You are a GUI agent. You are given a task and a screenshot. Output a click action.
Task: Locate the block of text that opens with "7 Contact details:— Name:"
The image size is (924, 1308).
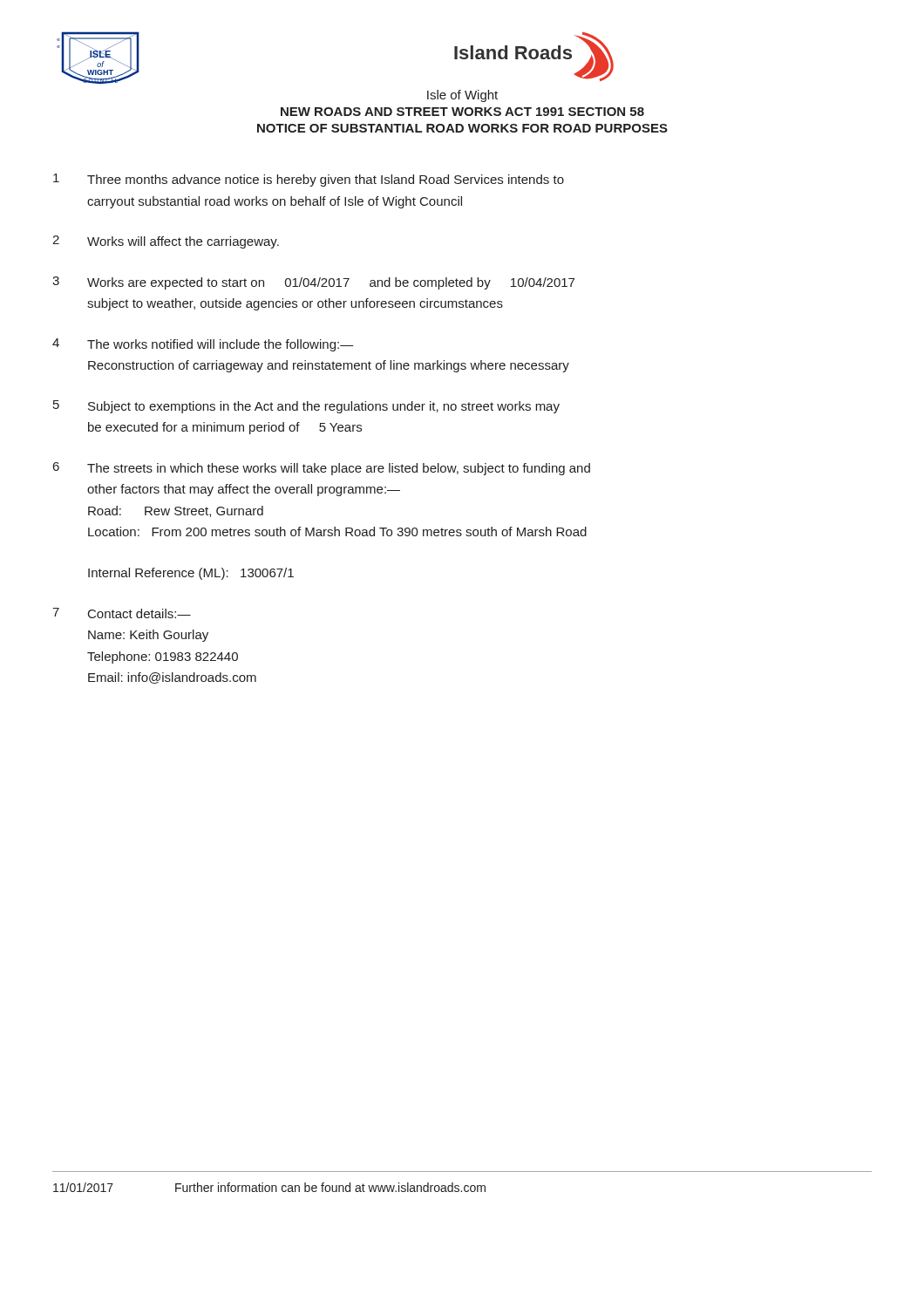coord(122,613)
